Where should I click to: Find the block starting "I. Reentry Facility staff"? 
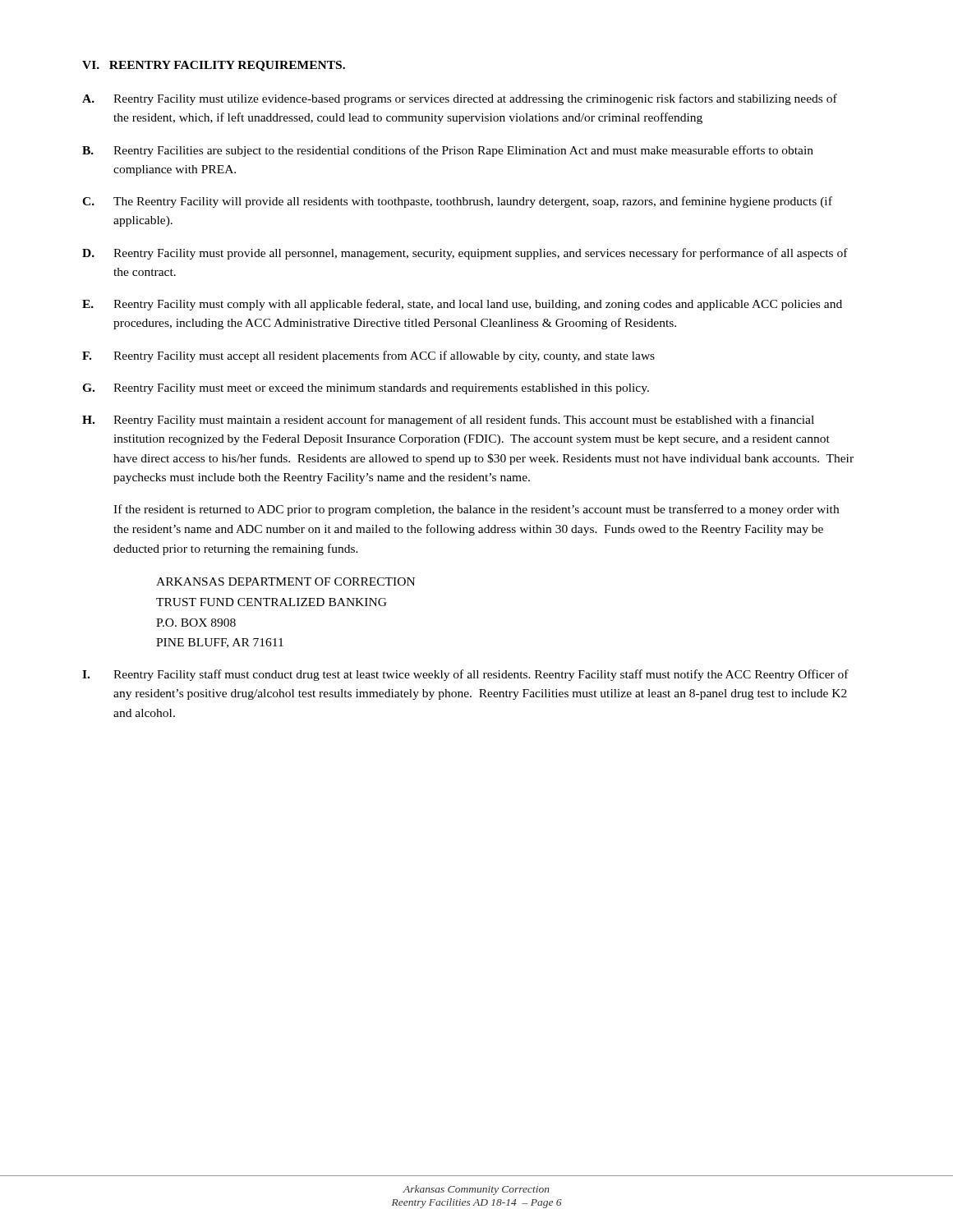point(468,693)
